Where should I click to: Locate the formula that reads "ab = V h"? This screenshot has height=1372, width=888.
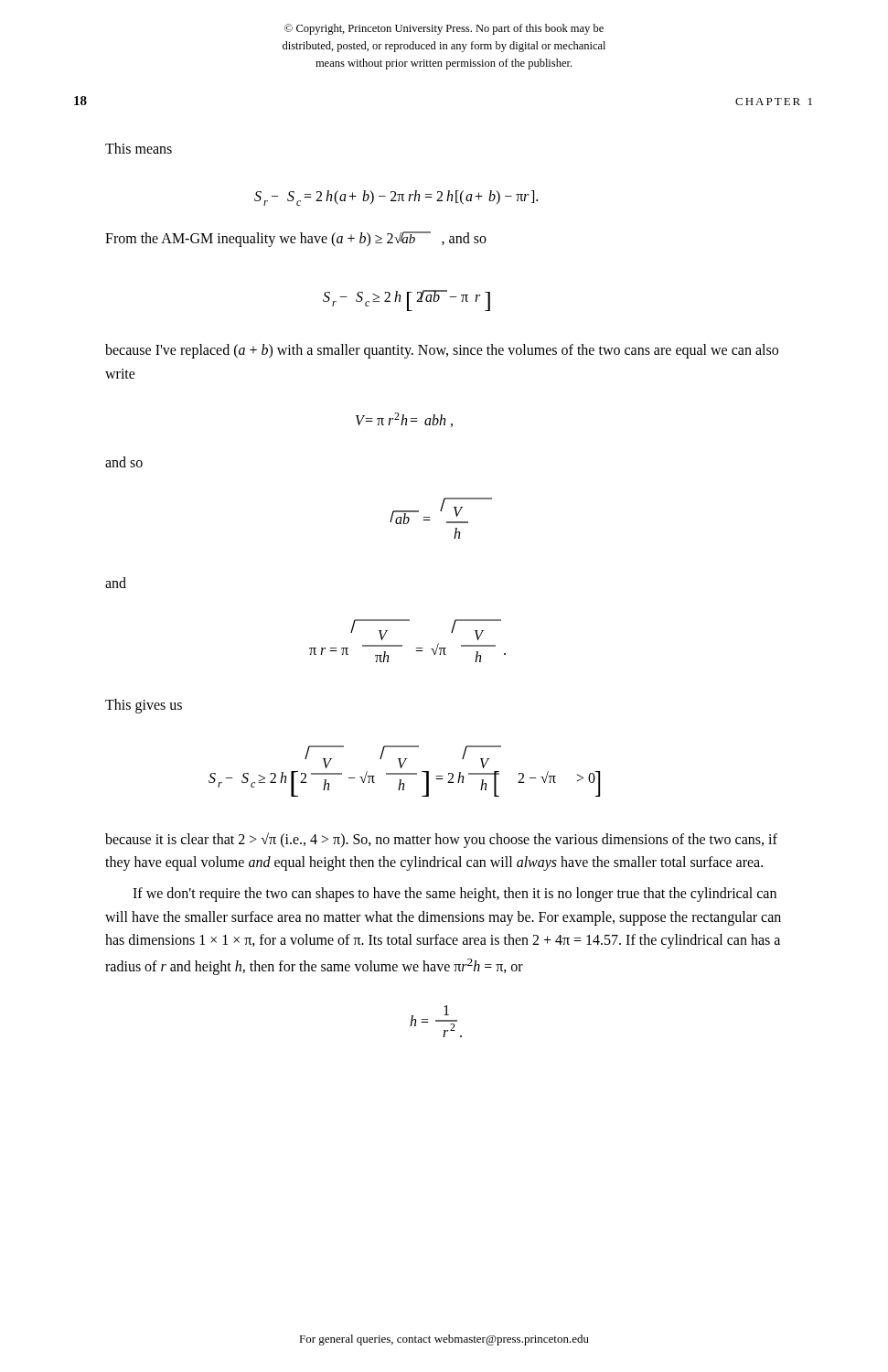pyautogui.click(x=451, y=523)
